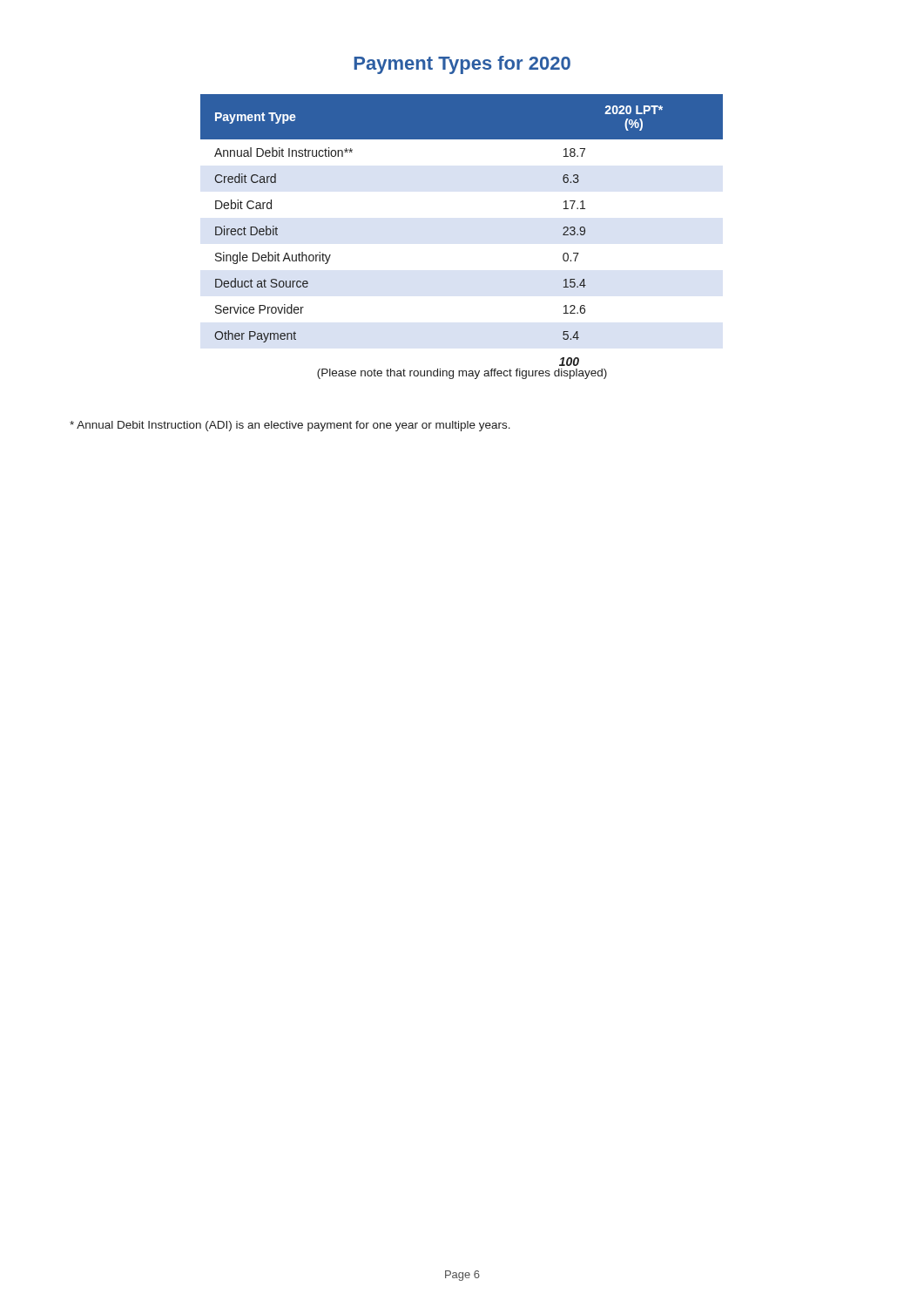Select a caption

(x=462, y=372)
